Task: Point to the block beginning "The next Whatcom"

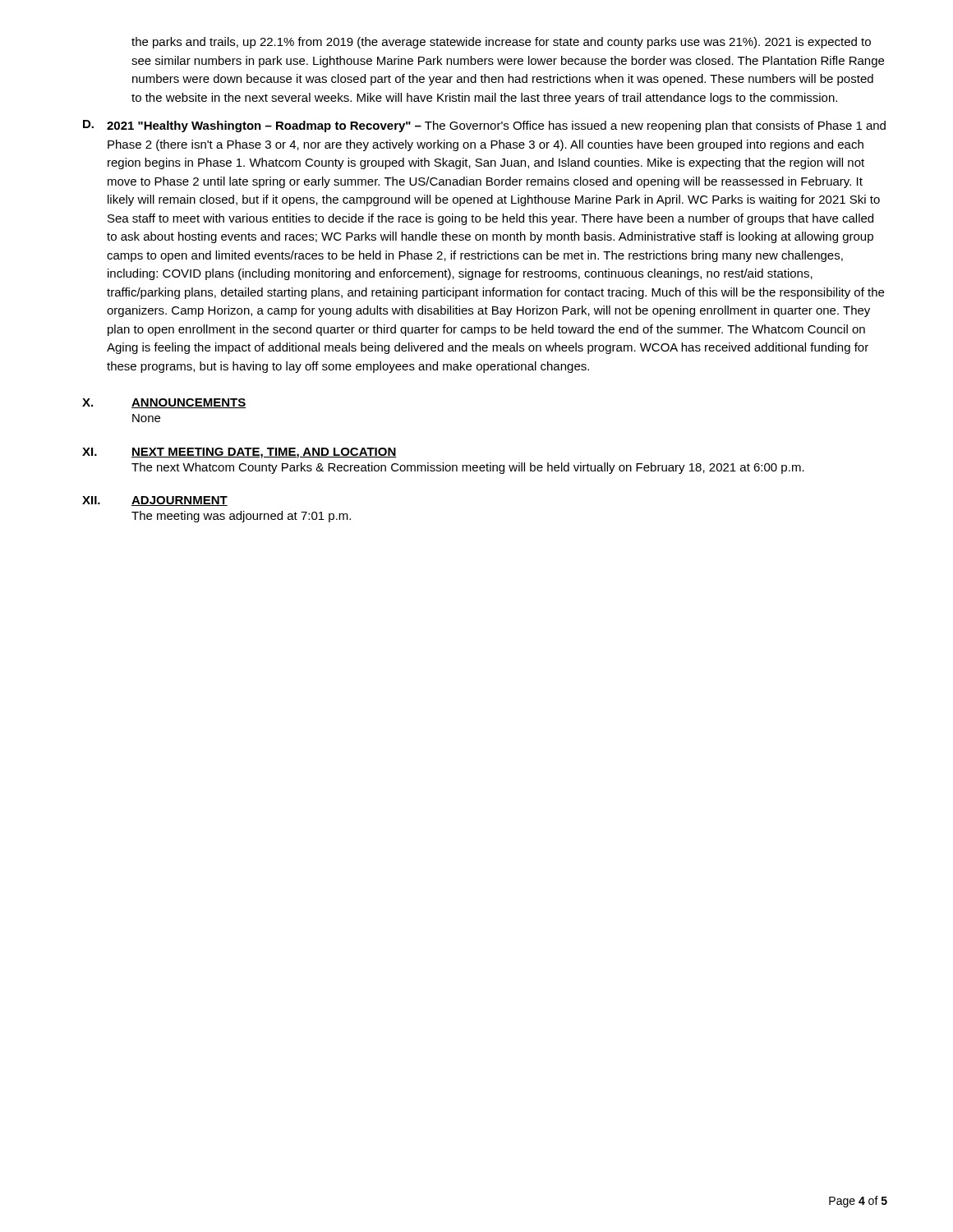Action: point(468,466)
